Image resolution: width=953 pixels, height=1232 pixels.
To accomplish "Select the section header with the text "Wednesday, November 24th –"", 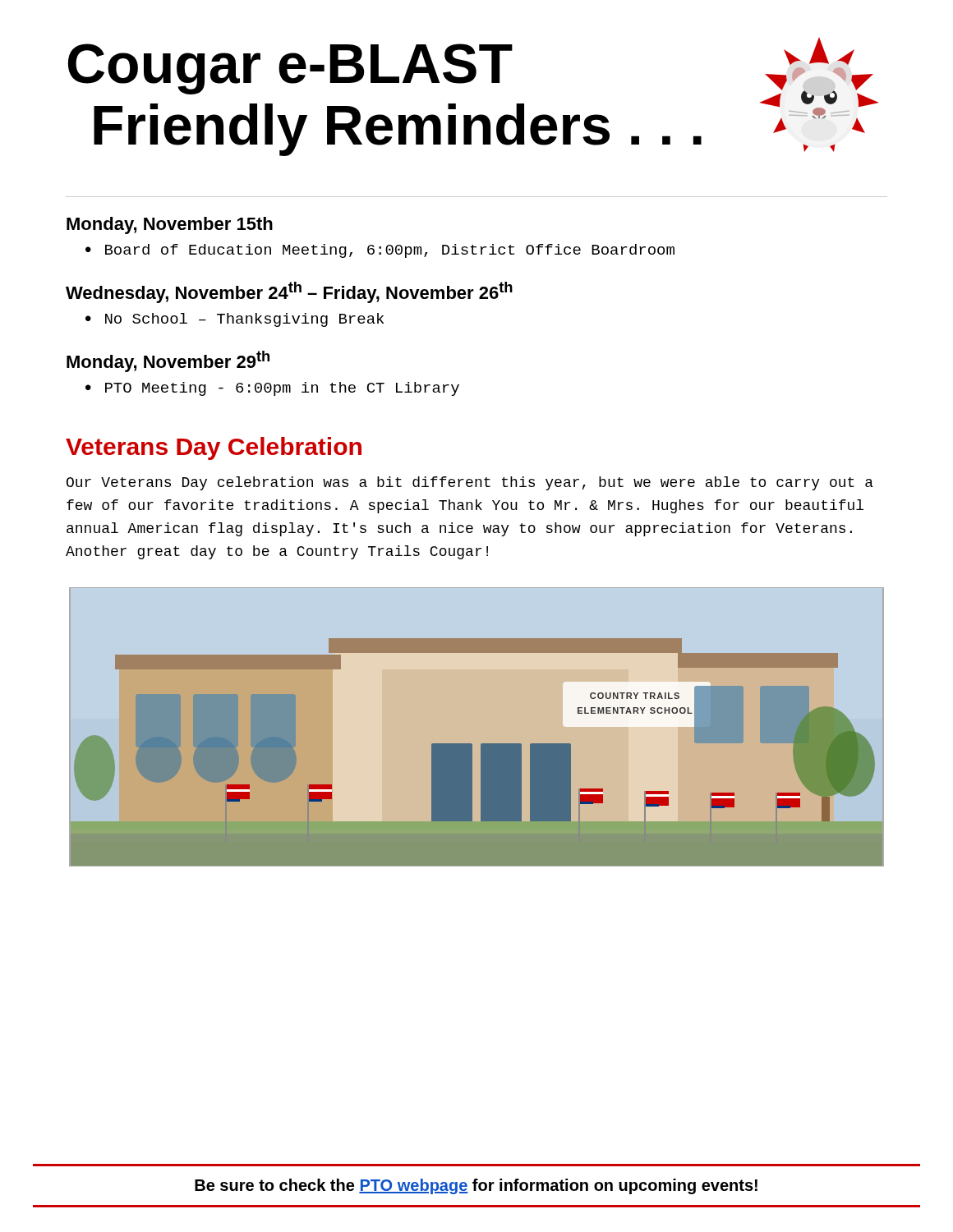I will 289,291.
